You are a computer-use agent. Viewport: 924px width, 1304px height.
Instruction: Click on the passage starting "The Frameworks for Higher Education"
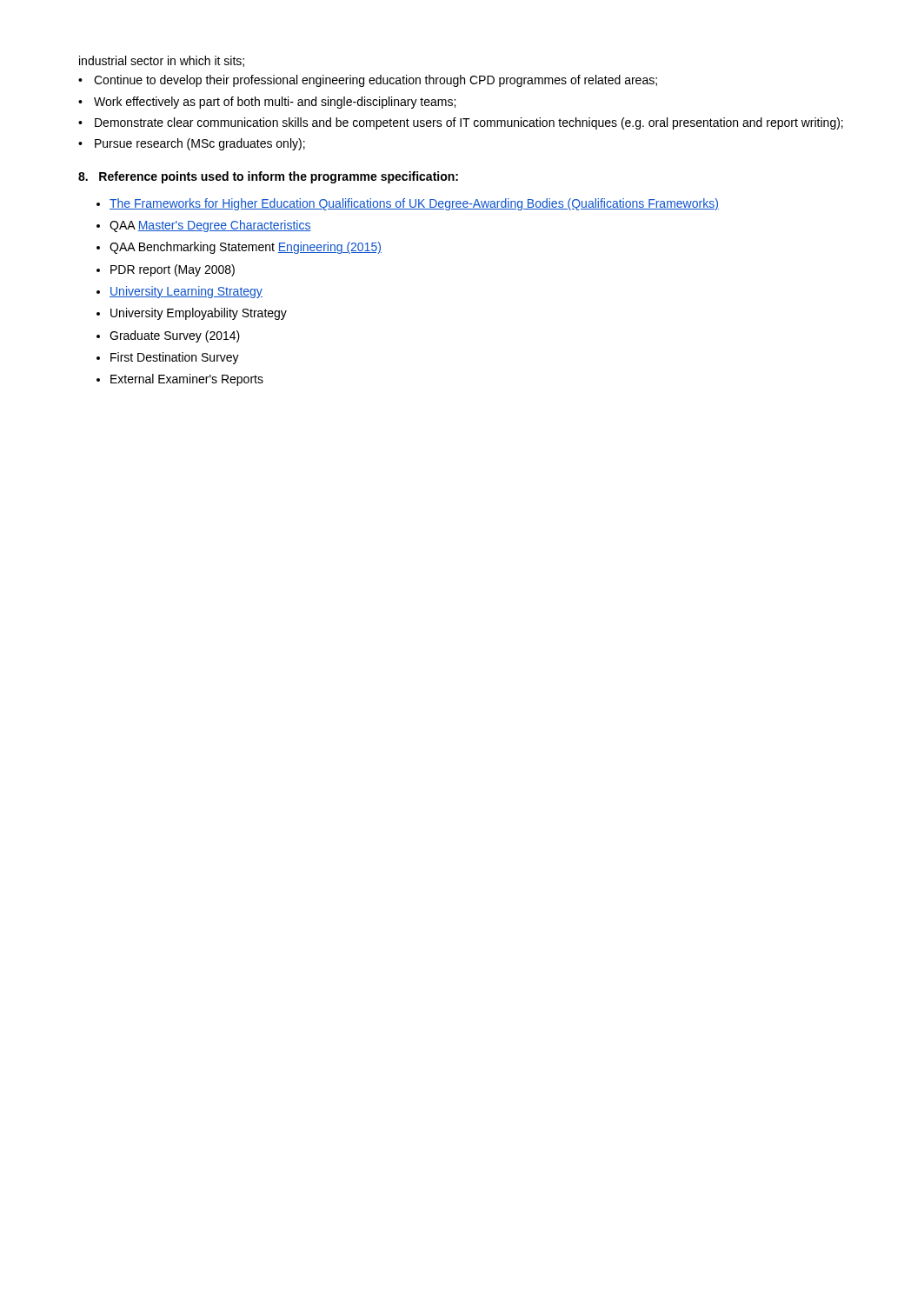click(414, 203)
